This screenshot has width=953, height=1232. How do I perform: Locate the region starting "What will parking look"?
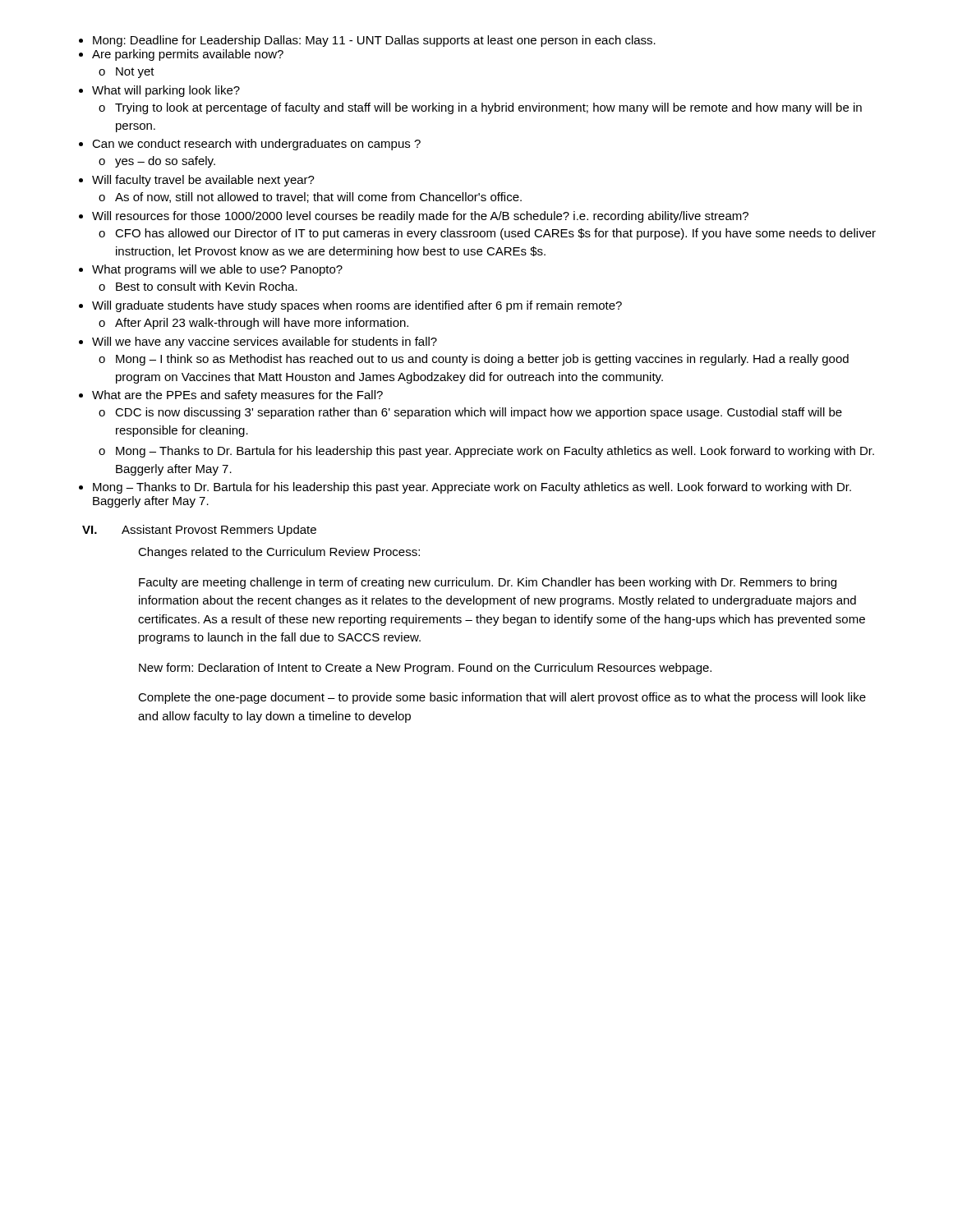[490, 108]
